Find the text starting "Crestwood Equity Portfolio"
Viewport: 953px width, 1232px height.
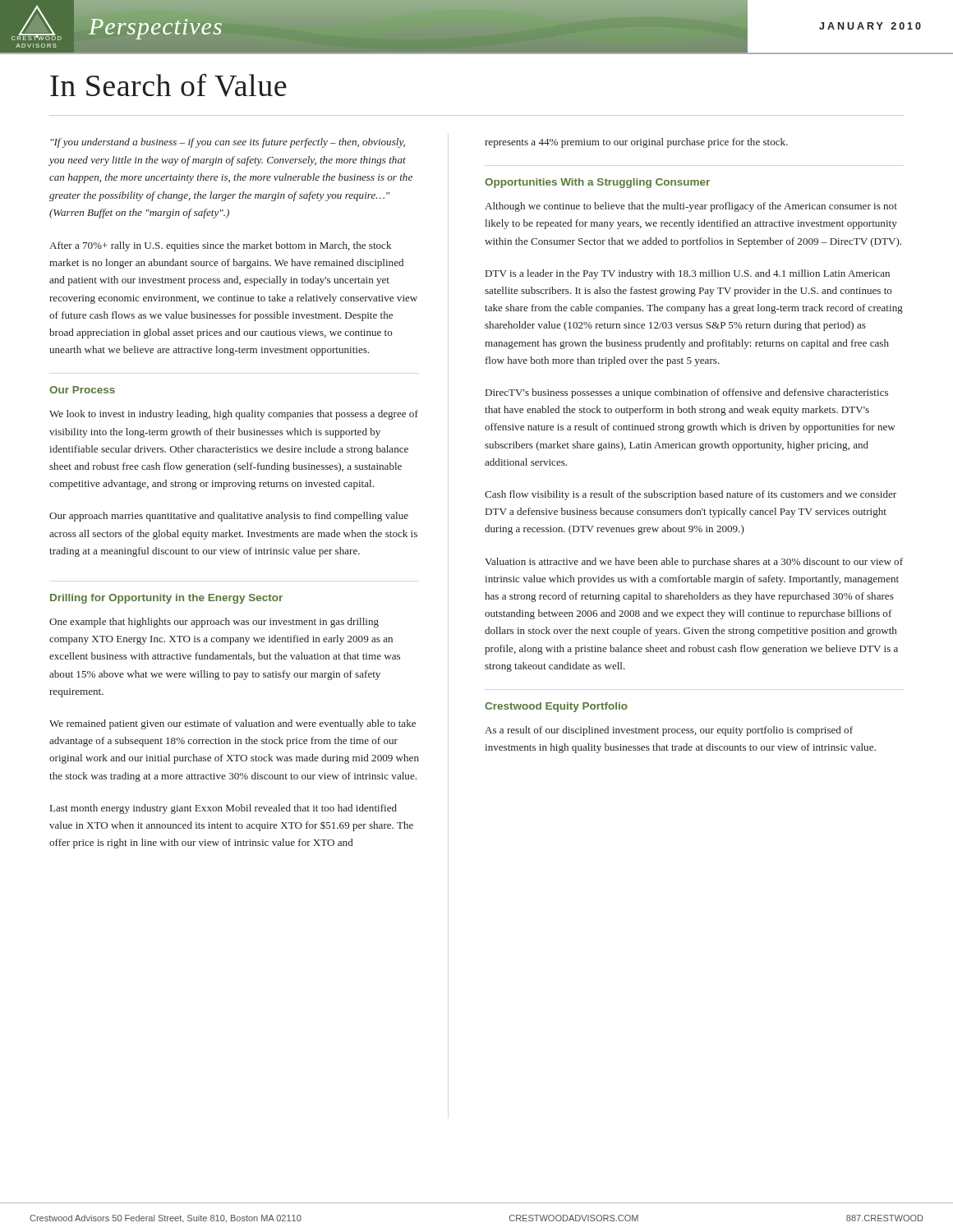(x=556, y=706)
